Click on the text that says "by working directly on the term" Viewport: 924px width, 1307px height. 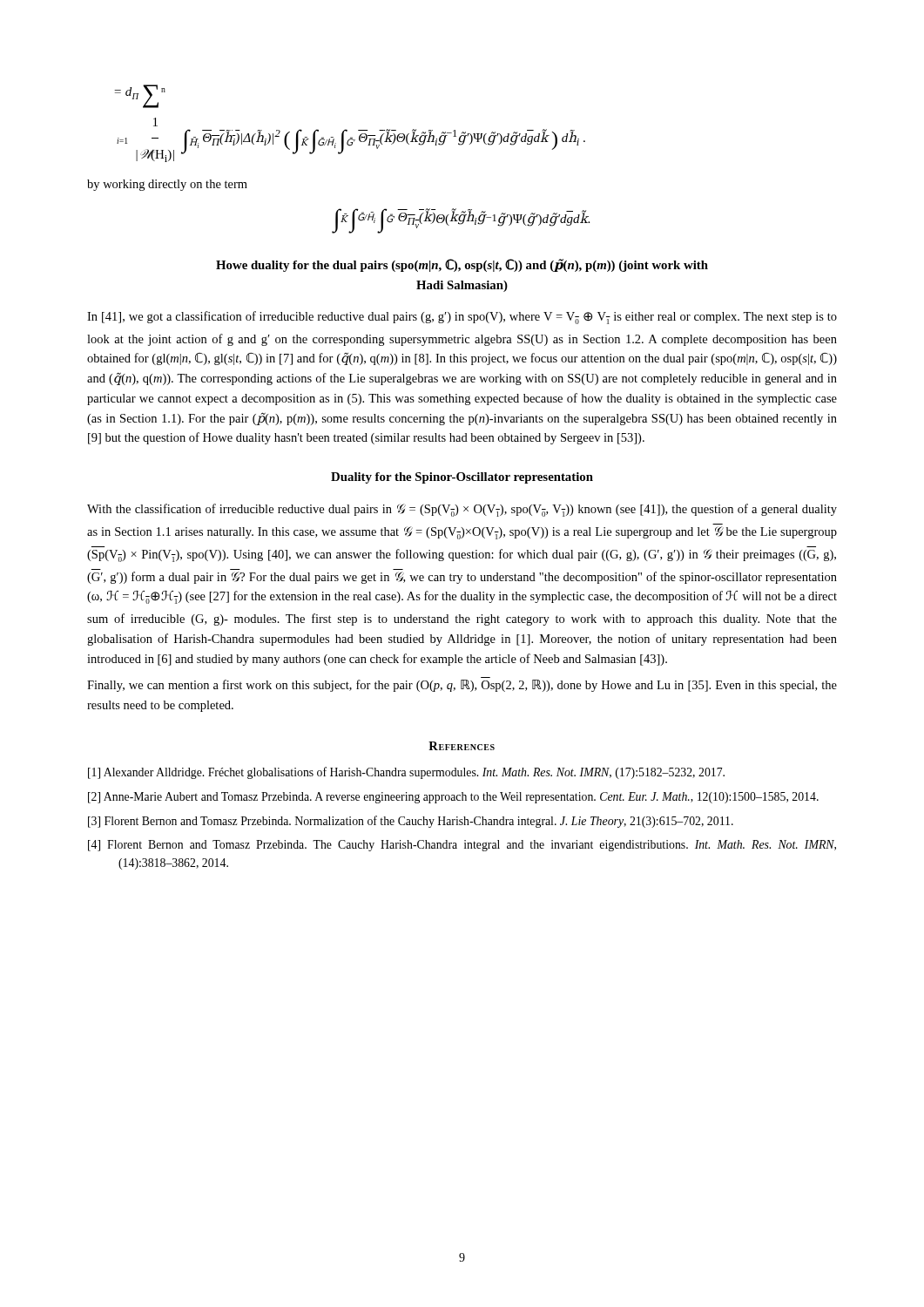tap(167, 184)
